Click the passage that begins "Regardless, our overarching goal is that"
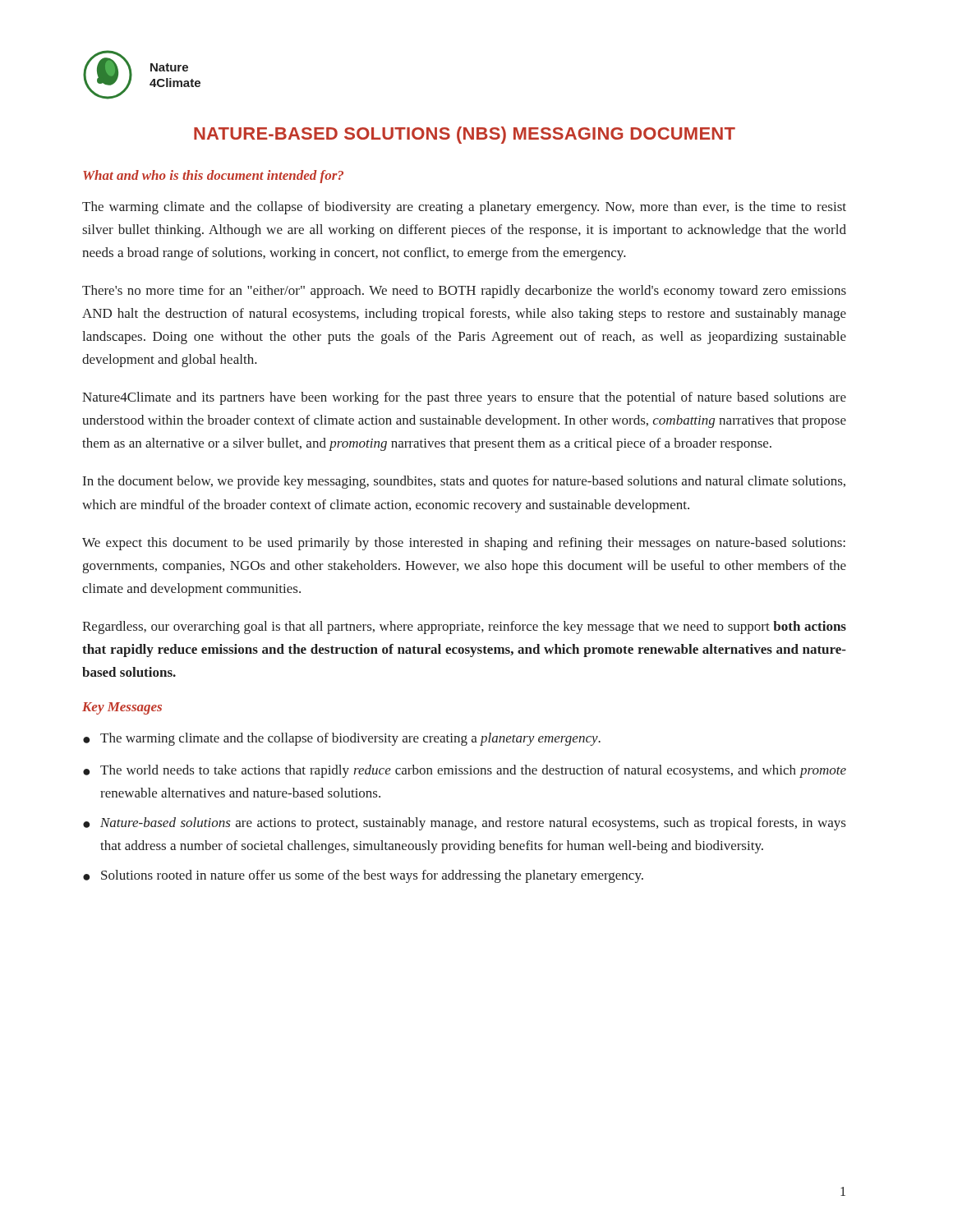Viewport: 953px width, 1232px height. 464,649
